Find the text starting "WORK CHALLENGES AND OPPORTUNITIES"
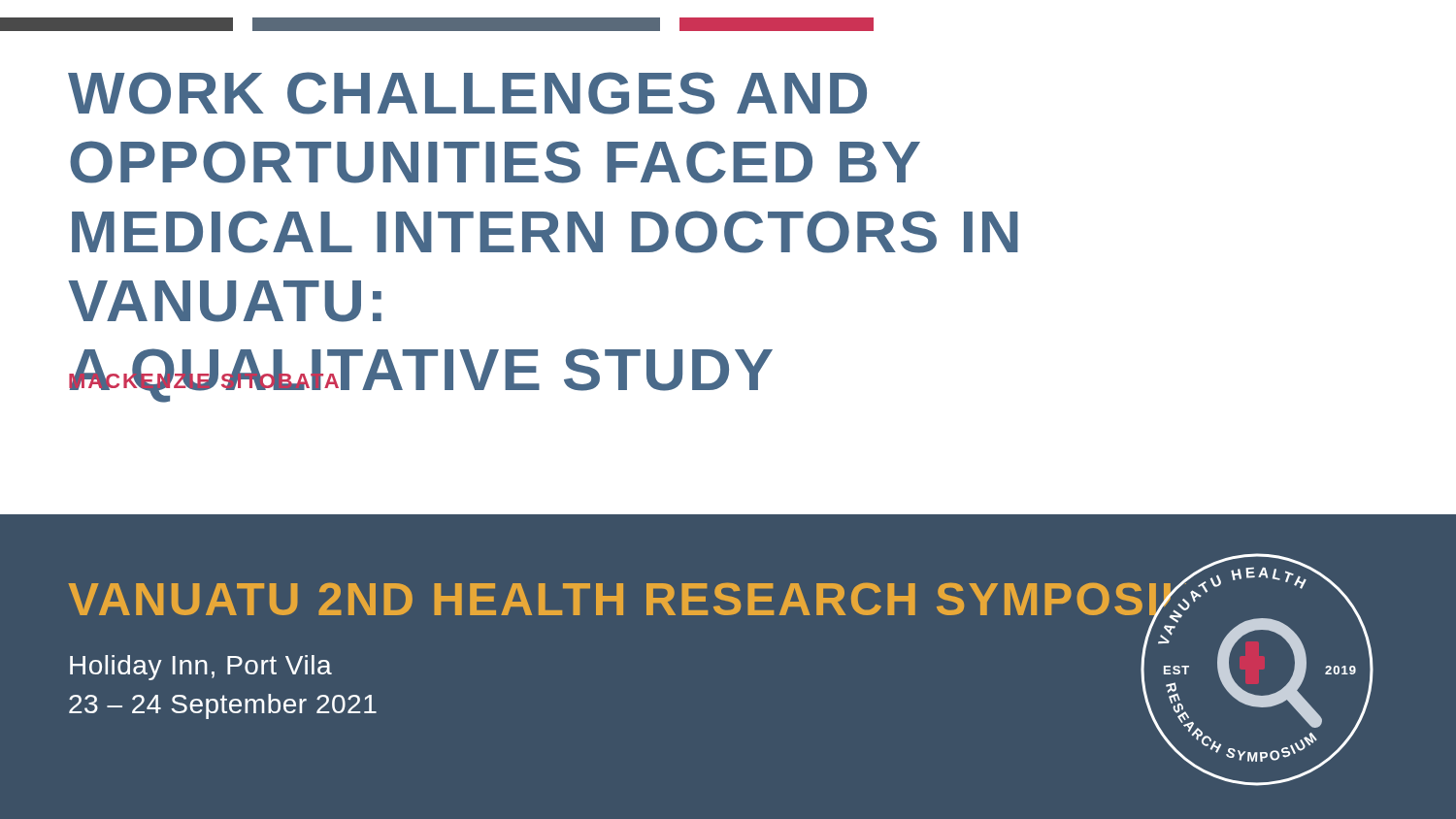This screenshot has height=819, width=1456. pos(546,231)
